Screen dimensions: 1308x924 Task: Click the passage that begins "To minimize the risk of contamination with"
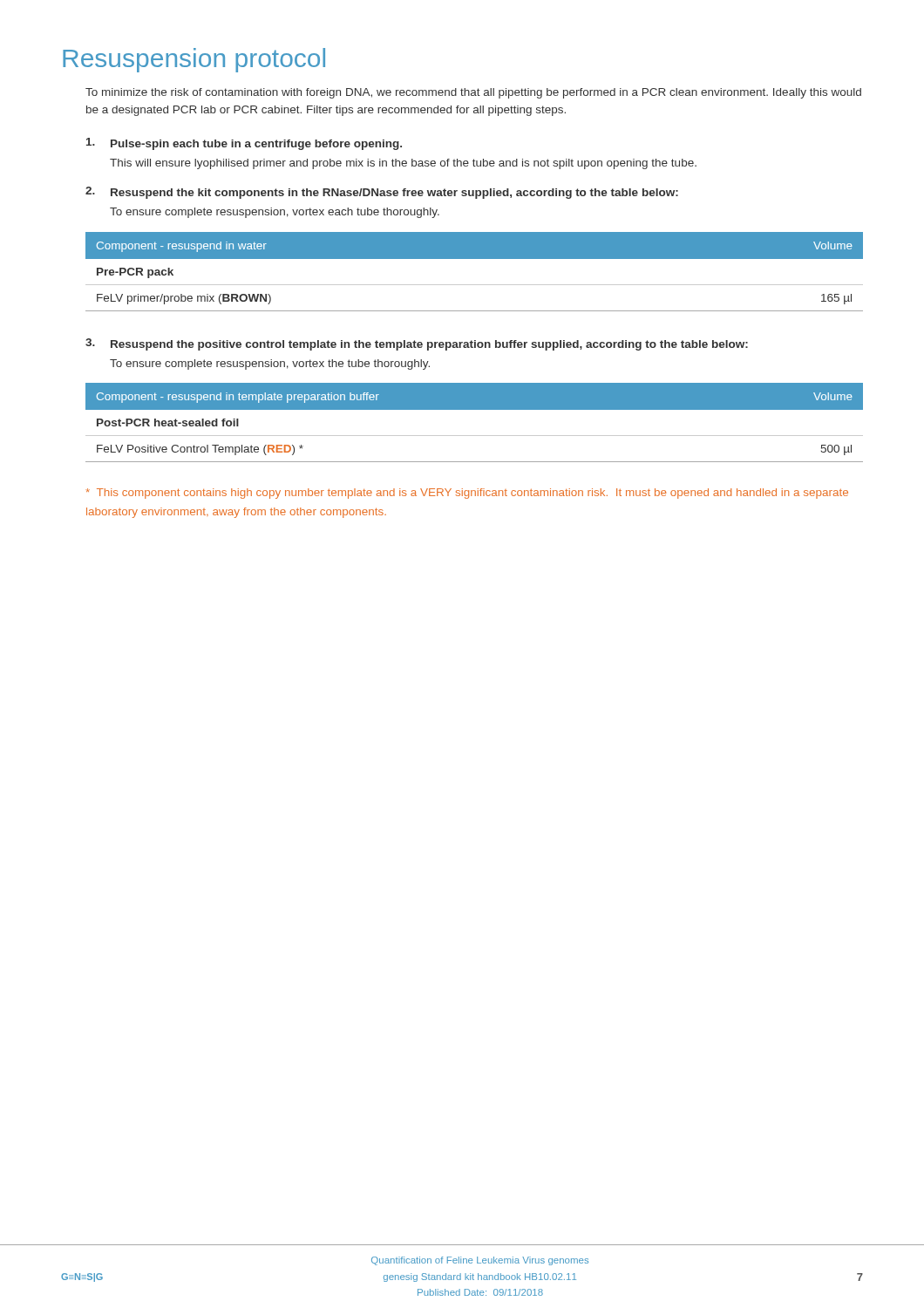click(x=474, y=101)
